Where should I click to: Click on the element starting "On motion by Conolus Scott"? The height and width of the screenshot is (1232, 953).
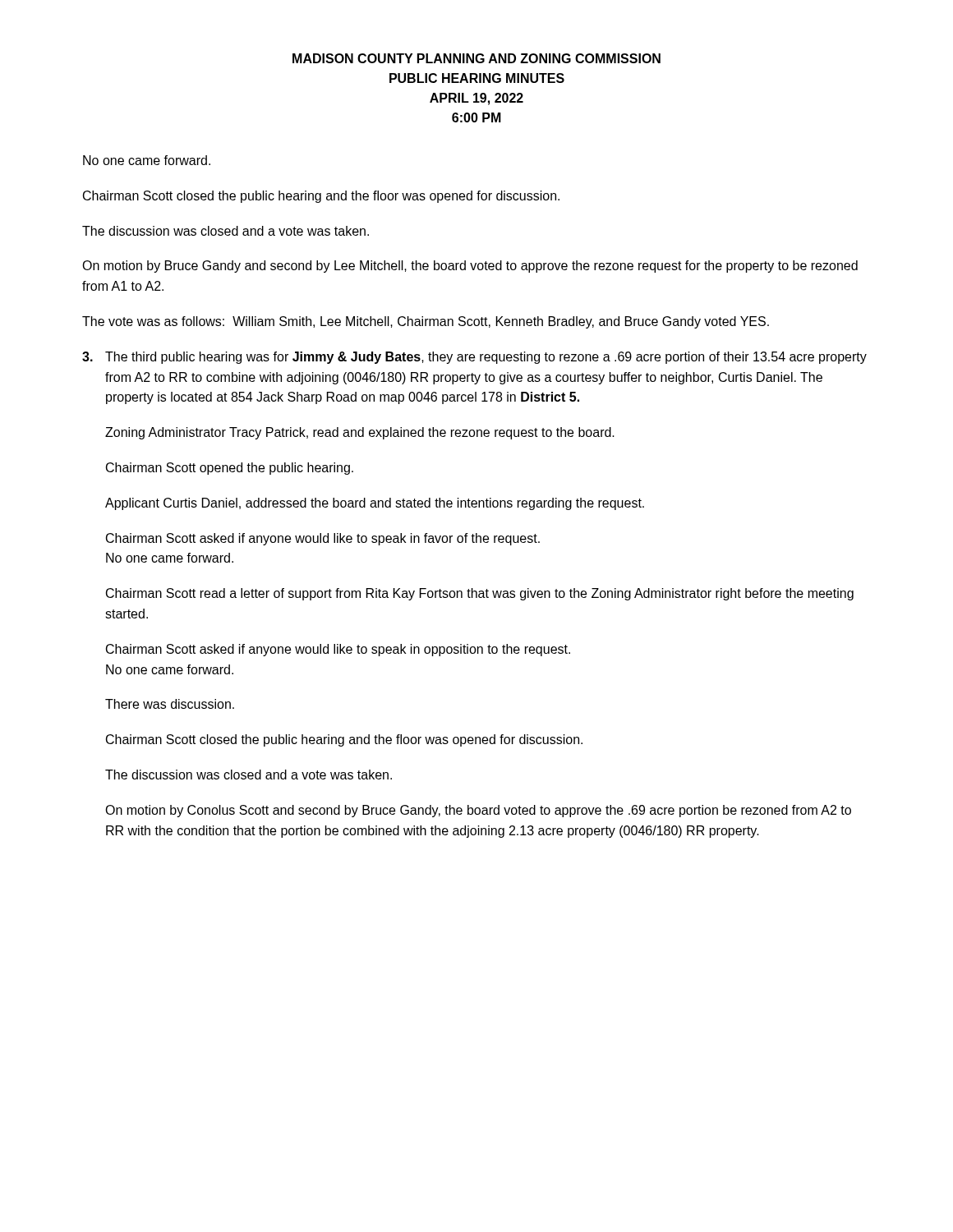coord(478,820)
